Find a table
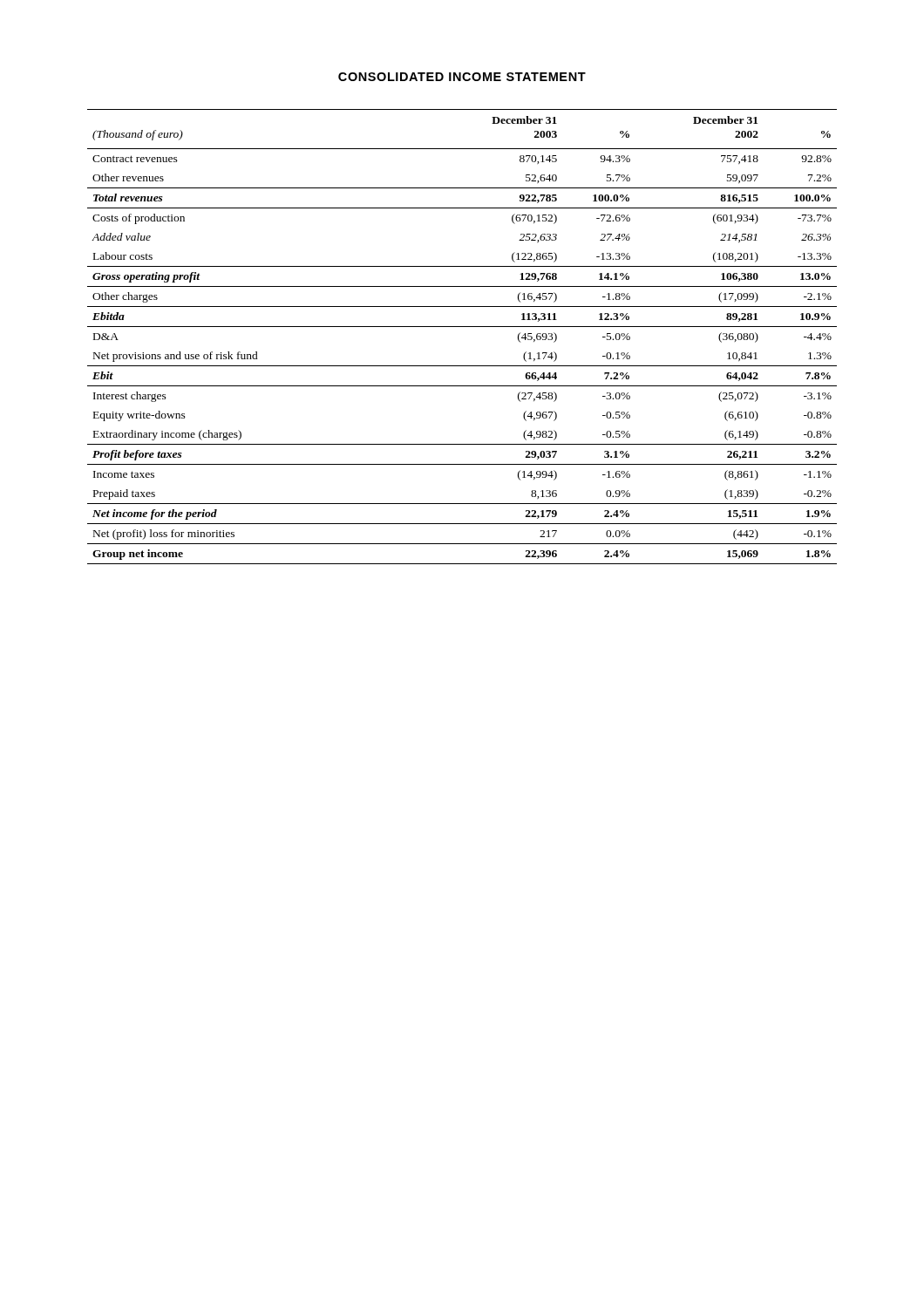This screenshot has height=1308, width=924. point(462,337)
